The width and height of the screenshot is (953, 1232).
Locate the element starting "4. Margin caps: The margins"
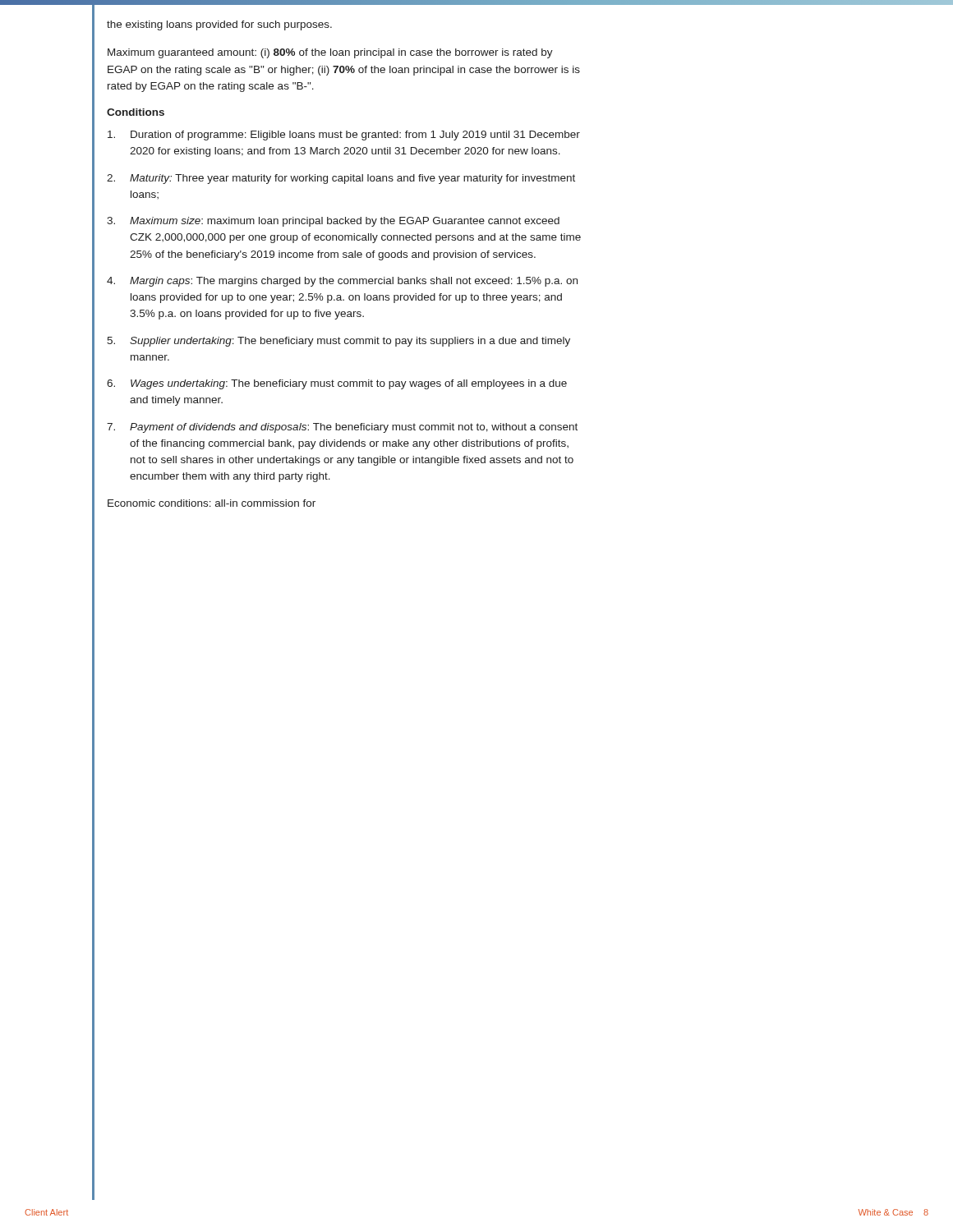[345, 297]
